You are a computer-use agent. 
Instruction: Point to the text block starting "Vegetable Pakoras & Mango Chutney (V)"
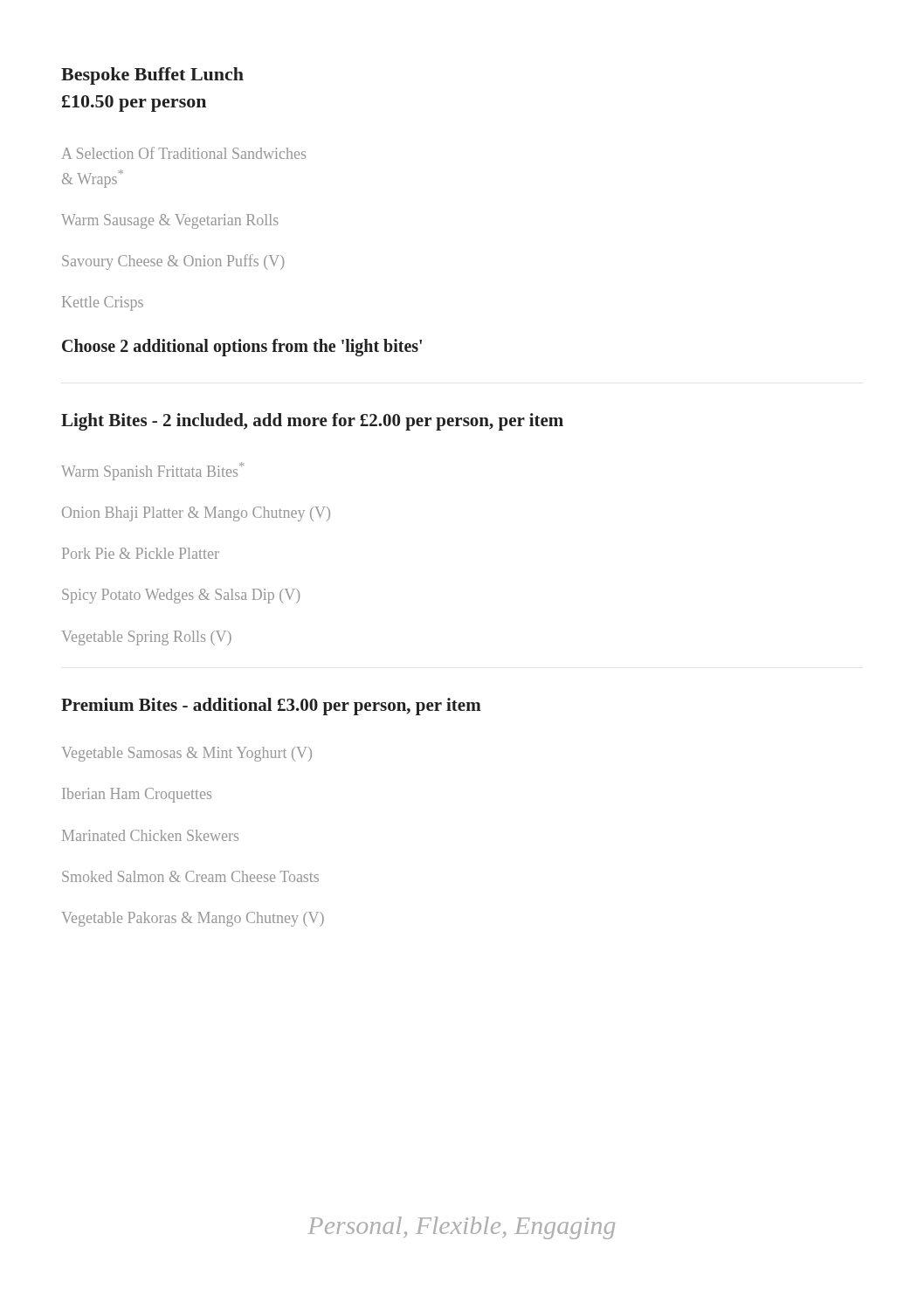click(193, 918)
